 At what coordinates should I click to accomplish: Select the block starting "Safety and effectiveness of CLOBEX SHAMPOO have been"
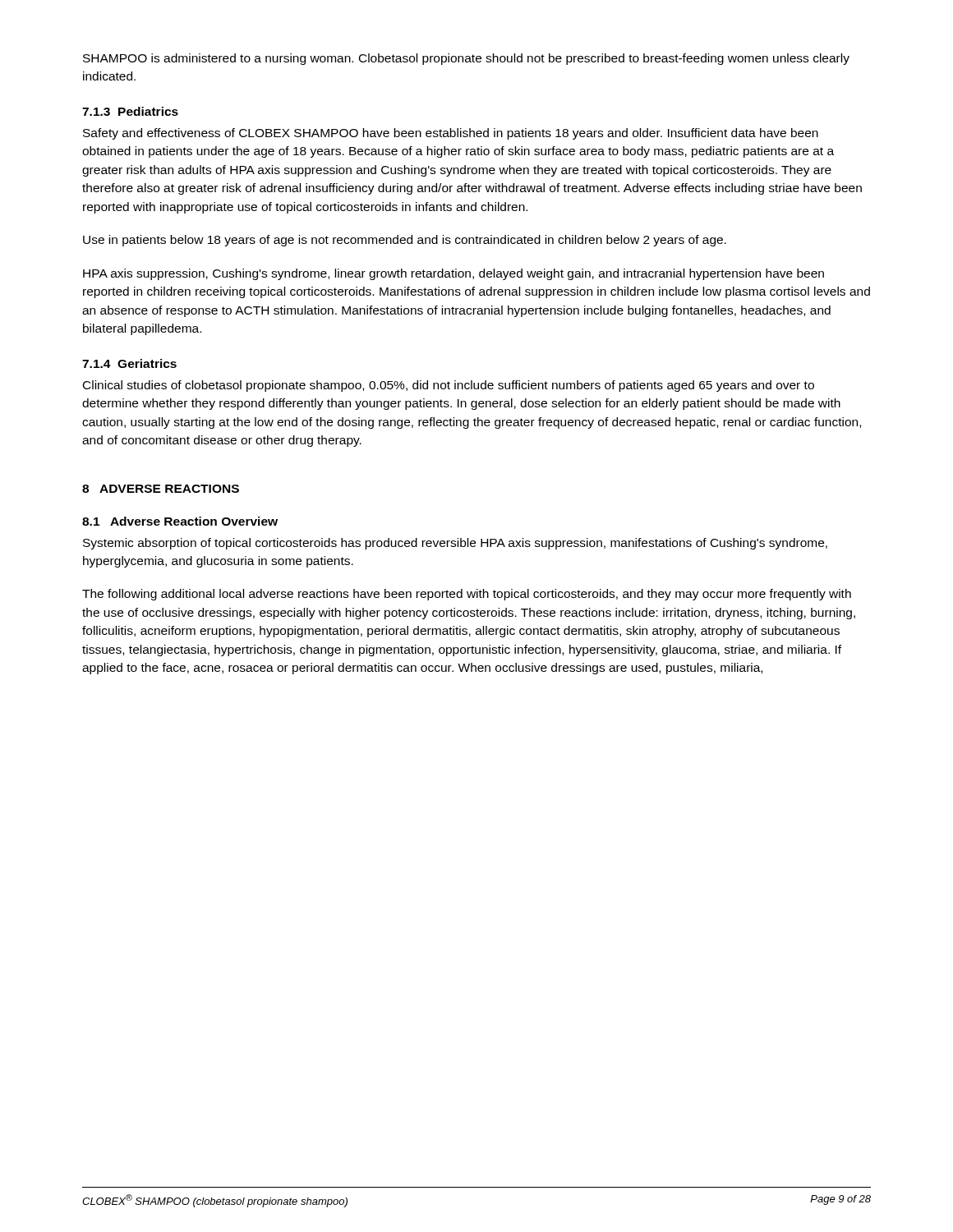472,170
